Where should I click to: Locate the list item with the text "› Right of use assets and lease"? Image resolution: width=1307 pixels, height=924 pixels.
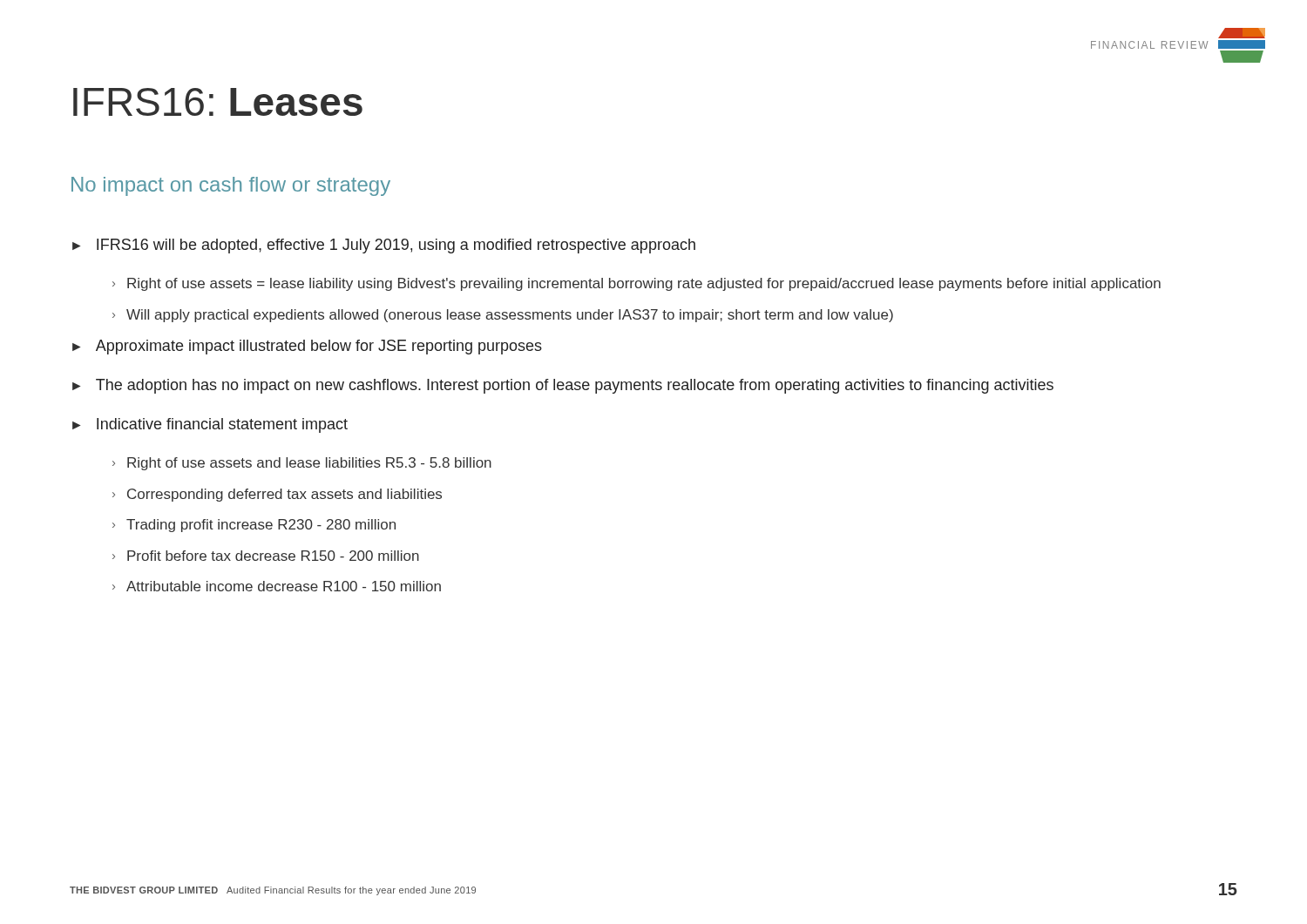[x=302, y=463]
